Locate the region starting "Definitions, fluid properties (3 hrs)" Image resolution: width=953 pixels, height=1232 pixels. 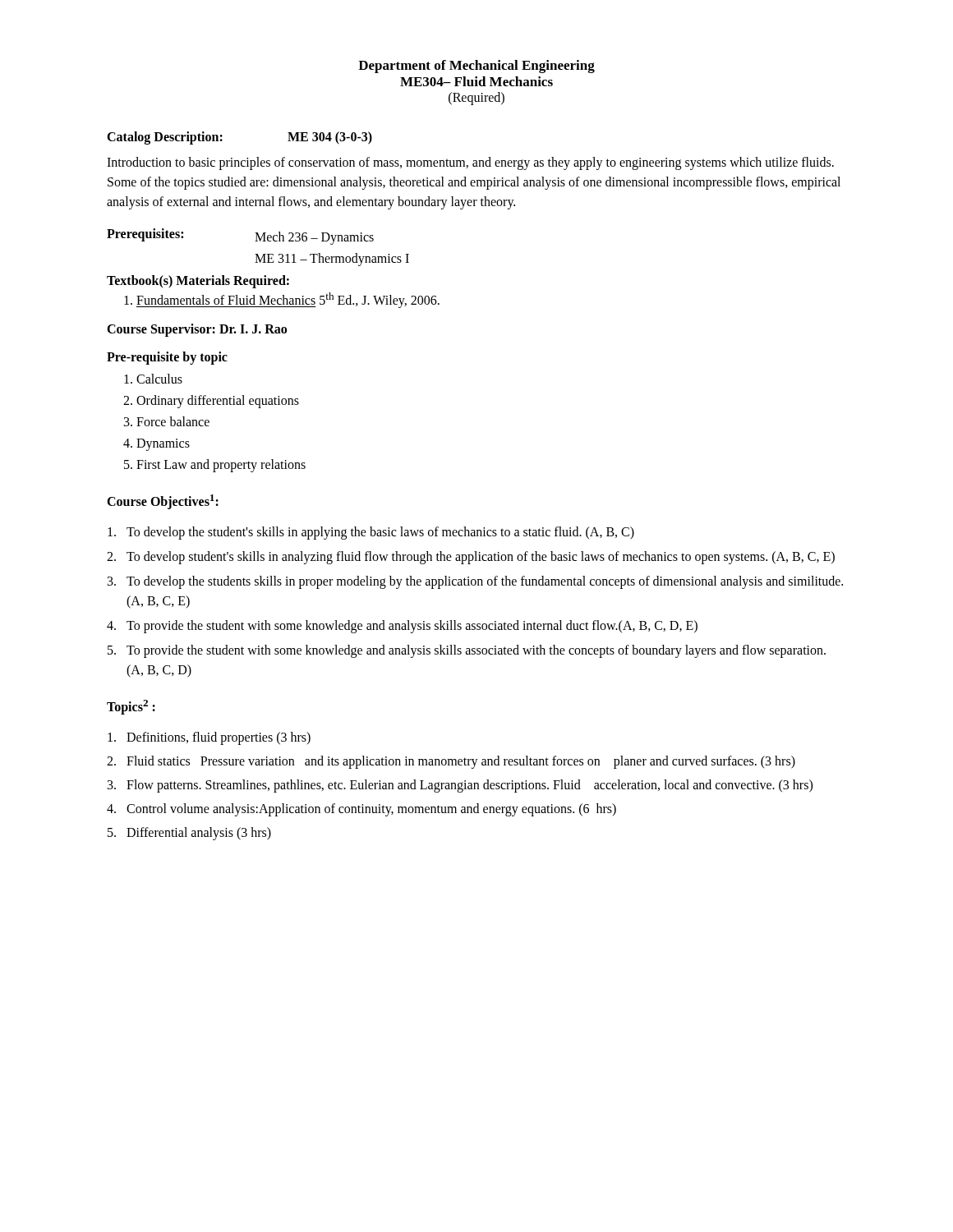point(209,738)
